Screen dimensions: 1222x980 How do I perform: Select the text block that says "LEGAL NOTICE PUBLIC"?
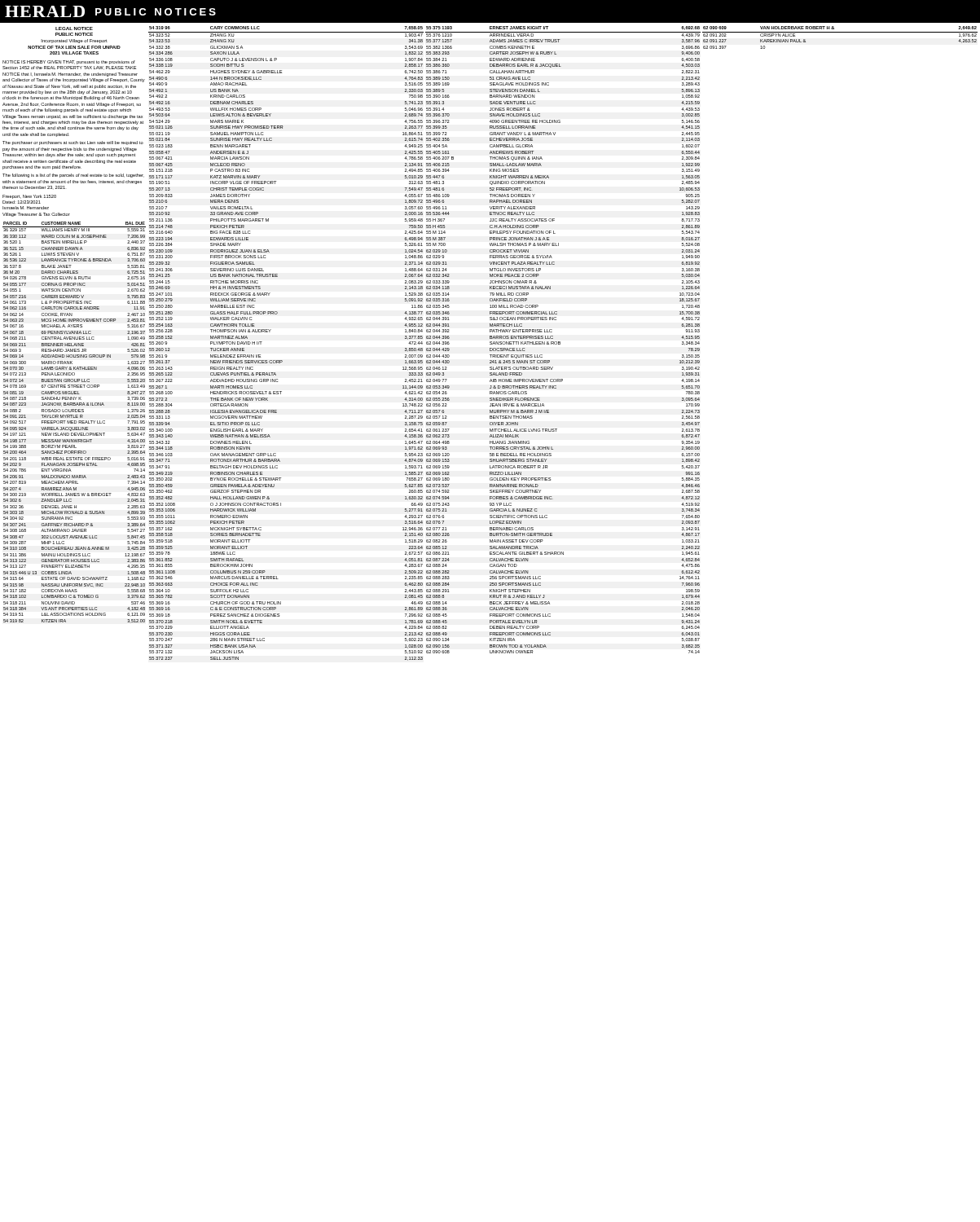[74, 325]
